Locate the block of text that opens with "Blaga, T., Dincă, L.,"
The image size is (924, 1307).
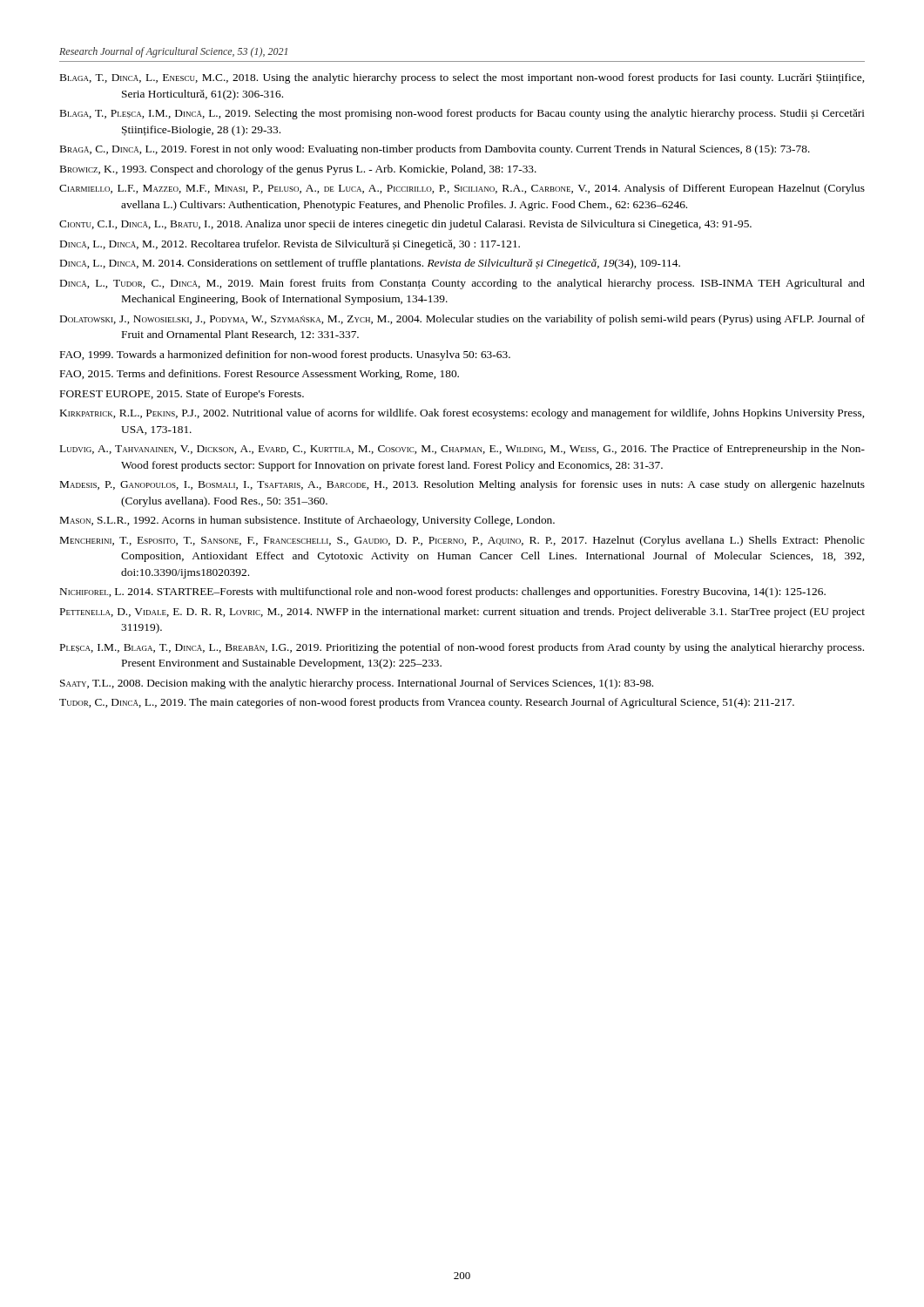462,85
